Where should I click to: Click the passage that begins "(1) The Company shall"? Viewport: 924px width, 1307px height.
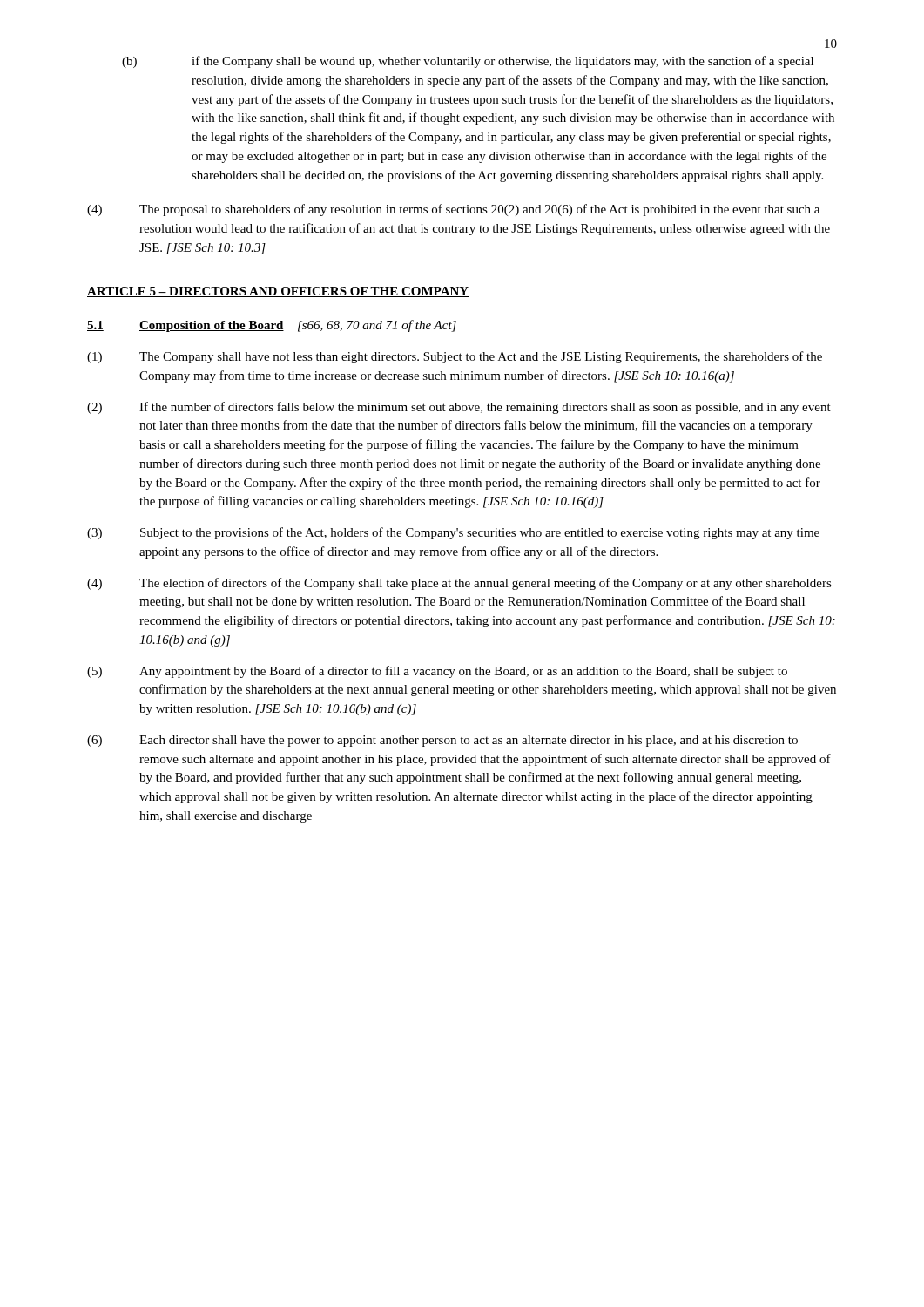point(462,367)
